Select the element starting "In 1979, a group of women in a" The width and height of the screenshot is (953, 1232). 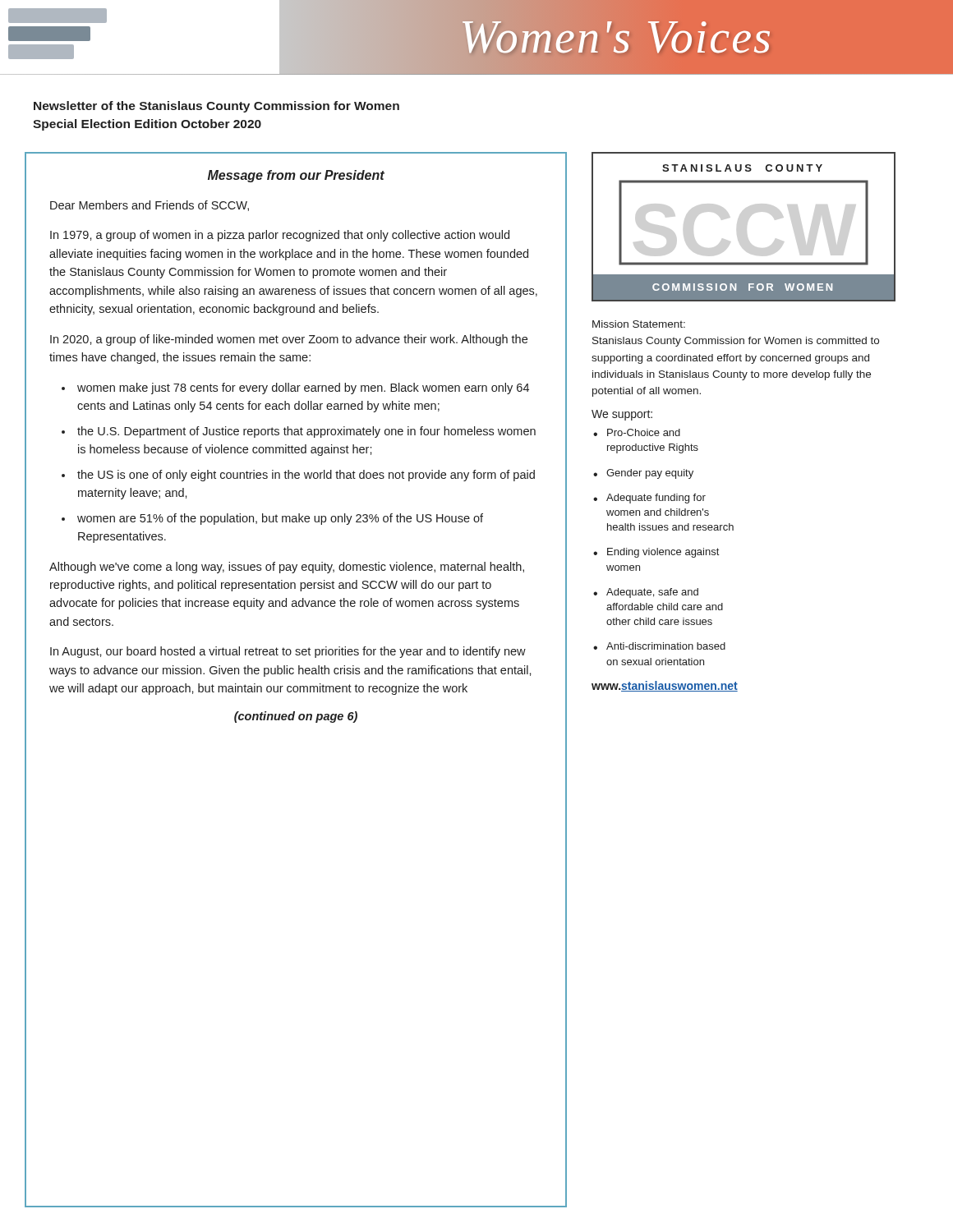(x=294, y=272)
